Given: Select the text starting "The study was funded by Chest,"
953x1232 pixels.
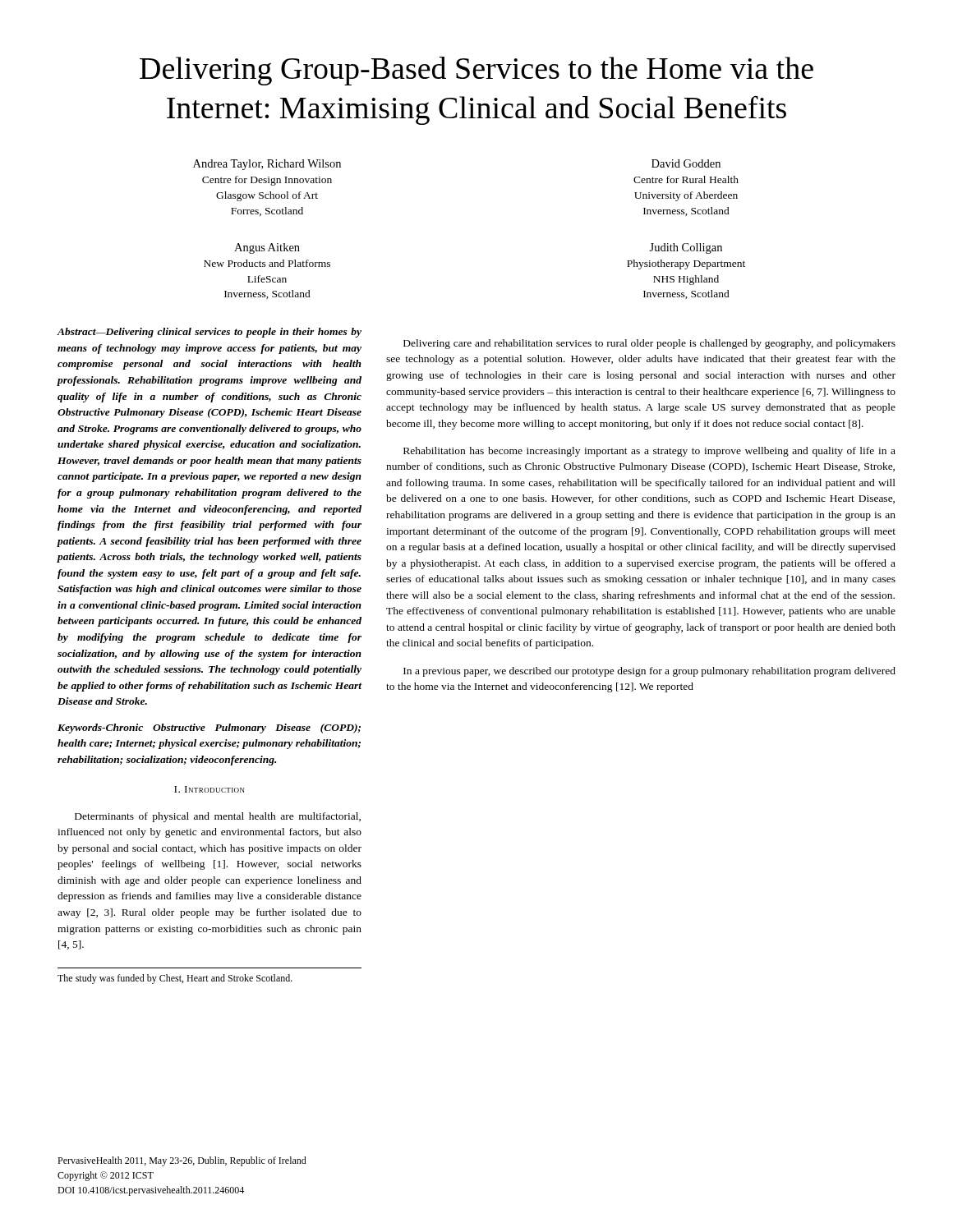Looking at the screenshot, I should click(175, 978).
